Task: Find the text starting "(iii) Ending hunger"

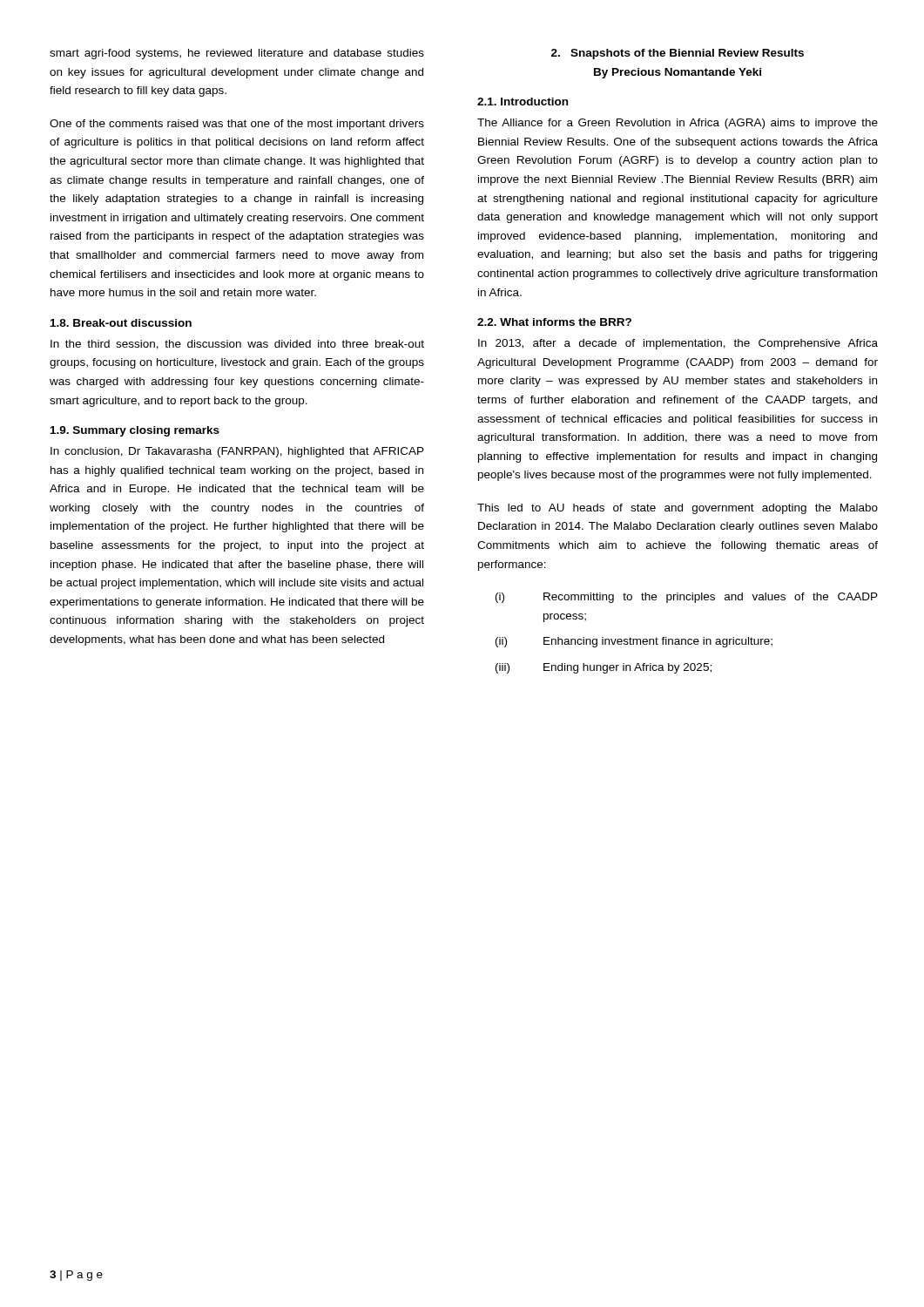Action: point(678,667)
